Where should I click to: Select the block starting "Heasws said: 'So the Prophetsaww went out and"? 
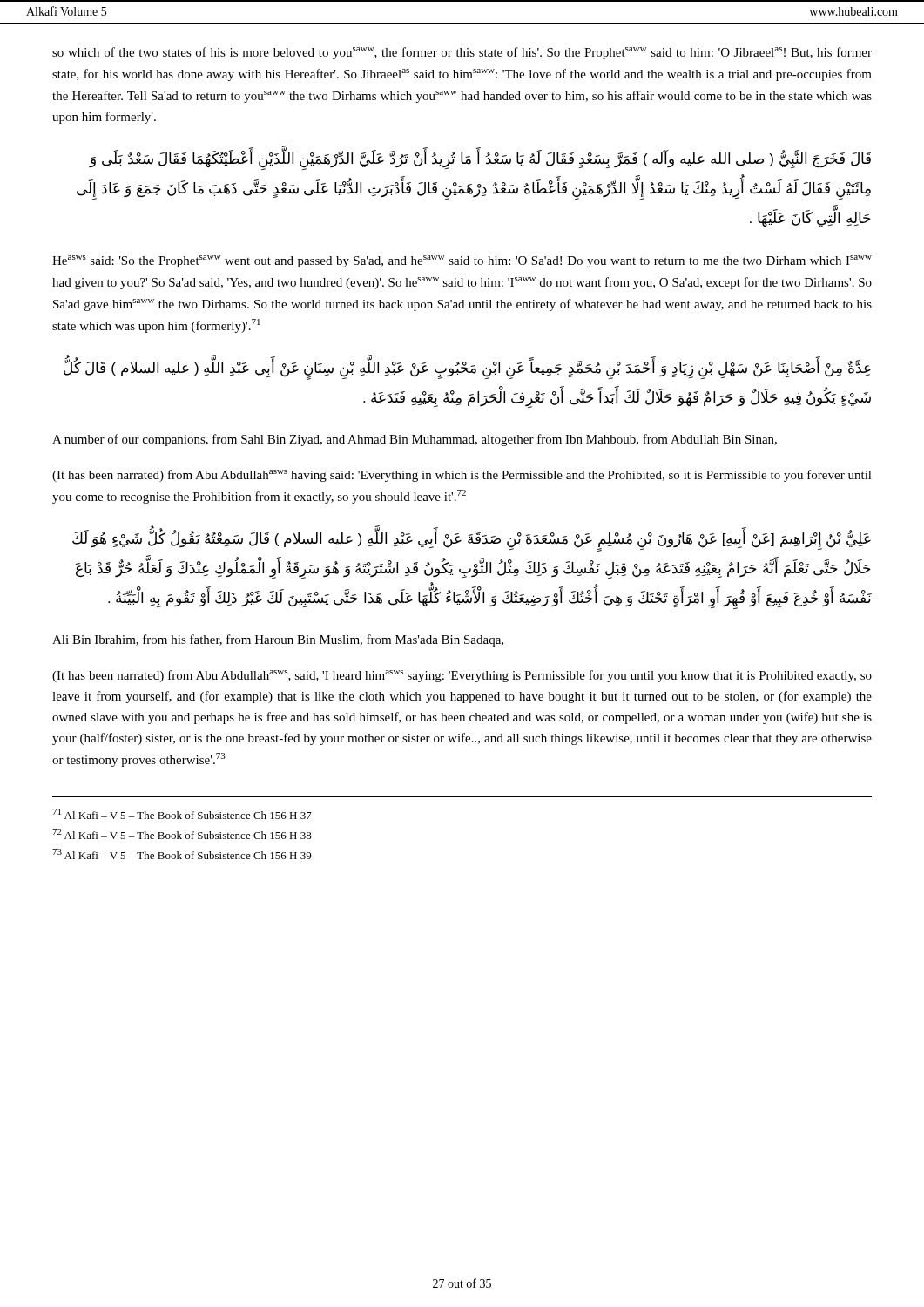pos(462,292)
